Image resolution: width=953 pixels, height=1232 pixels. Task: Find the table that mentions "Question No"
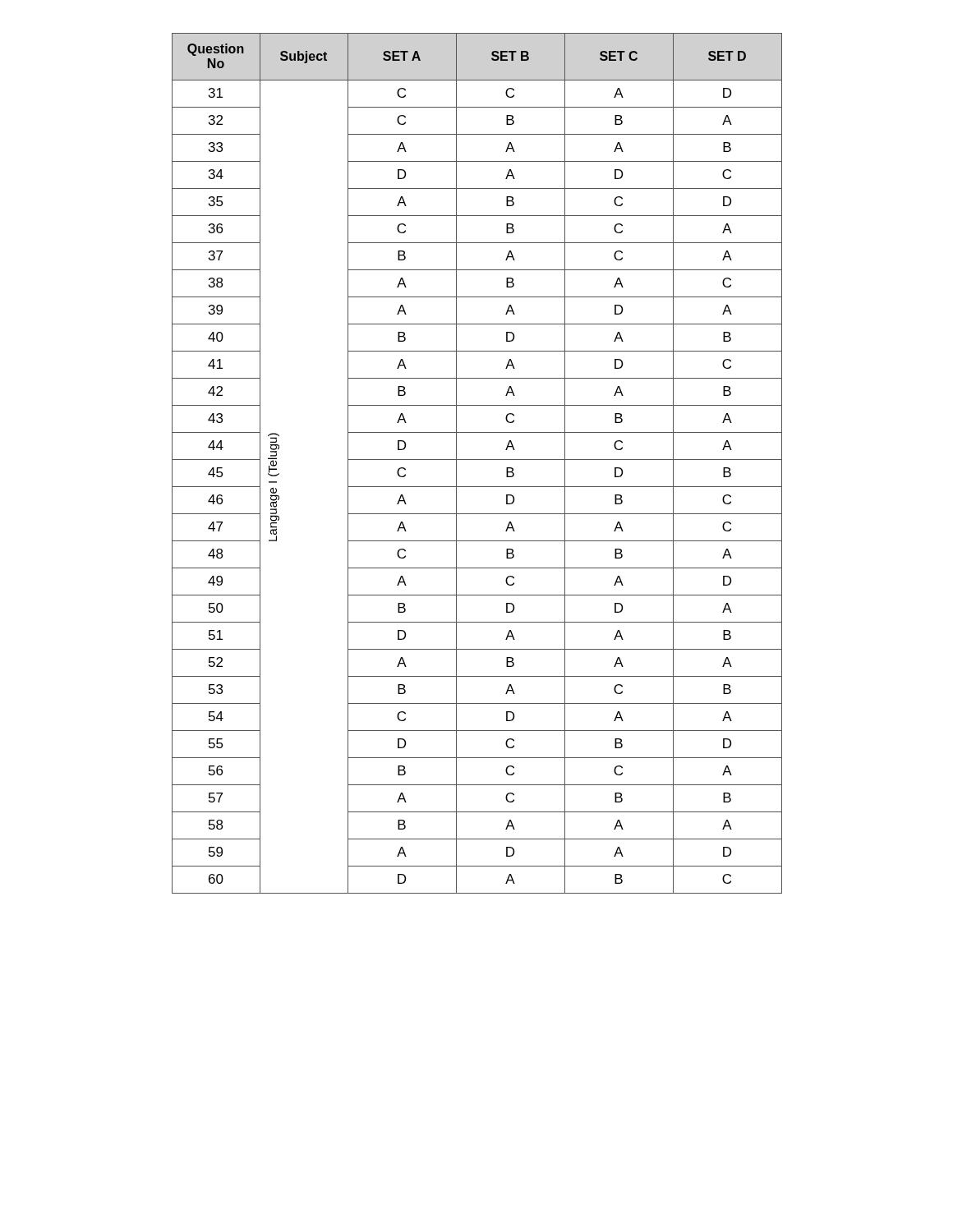click(476, 463)
